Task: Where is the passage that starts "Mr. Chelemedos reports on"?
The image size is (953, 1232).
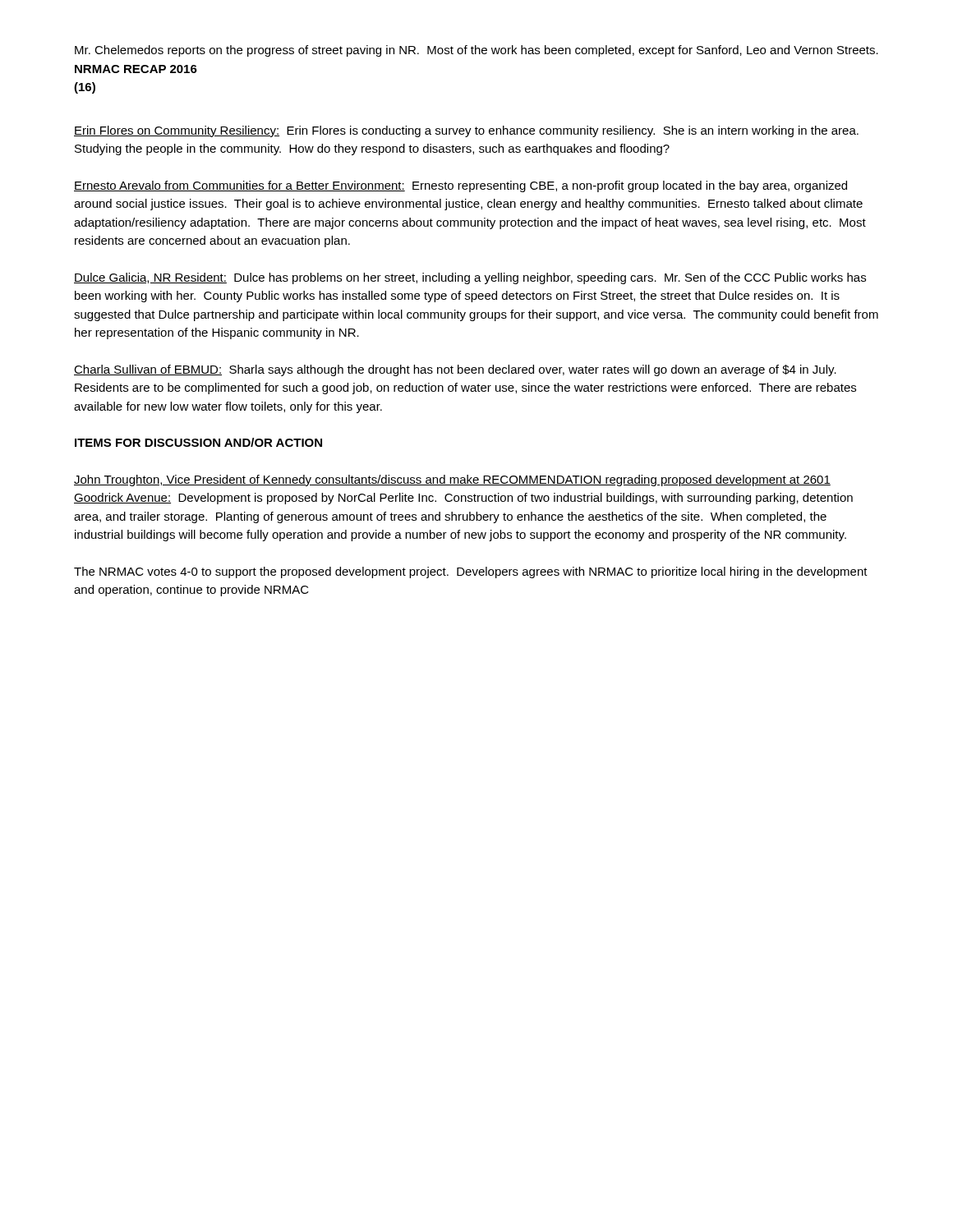Action: point(476,51)
